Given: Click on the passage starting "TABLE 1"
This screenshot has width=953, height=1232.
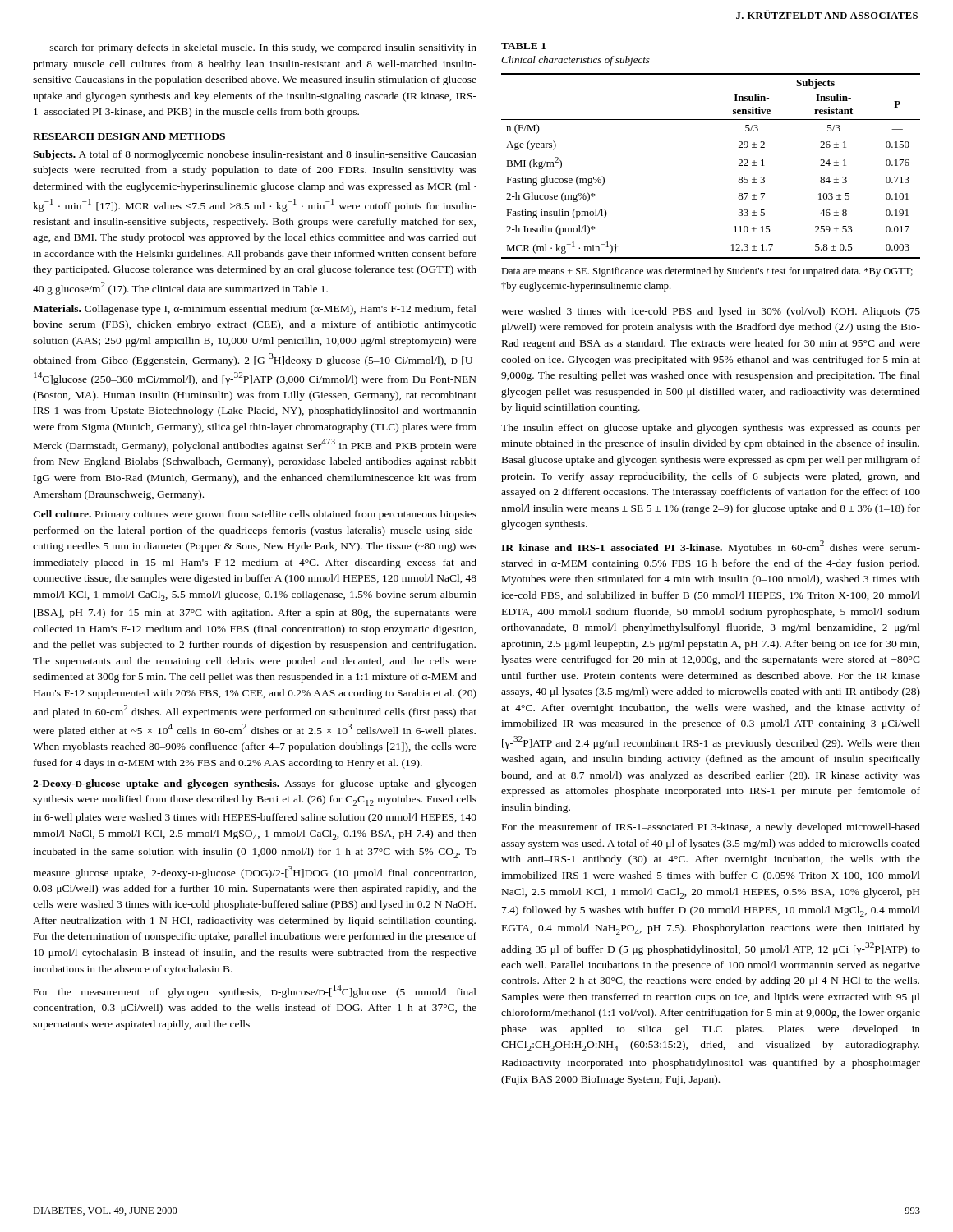Looking at the screenshot, I should click(524, 46).
